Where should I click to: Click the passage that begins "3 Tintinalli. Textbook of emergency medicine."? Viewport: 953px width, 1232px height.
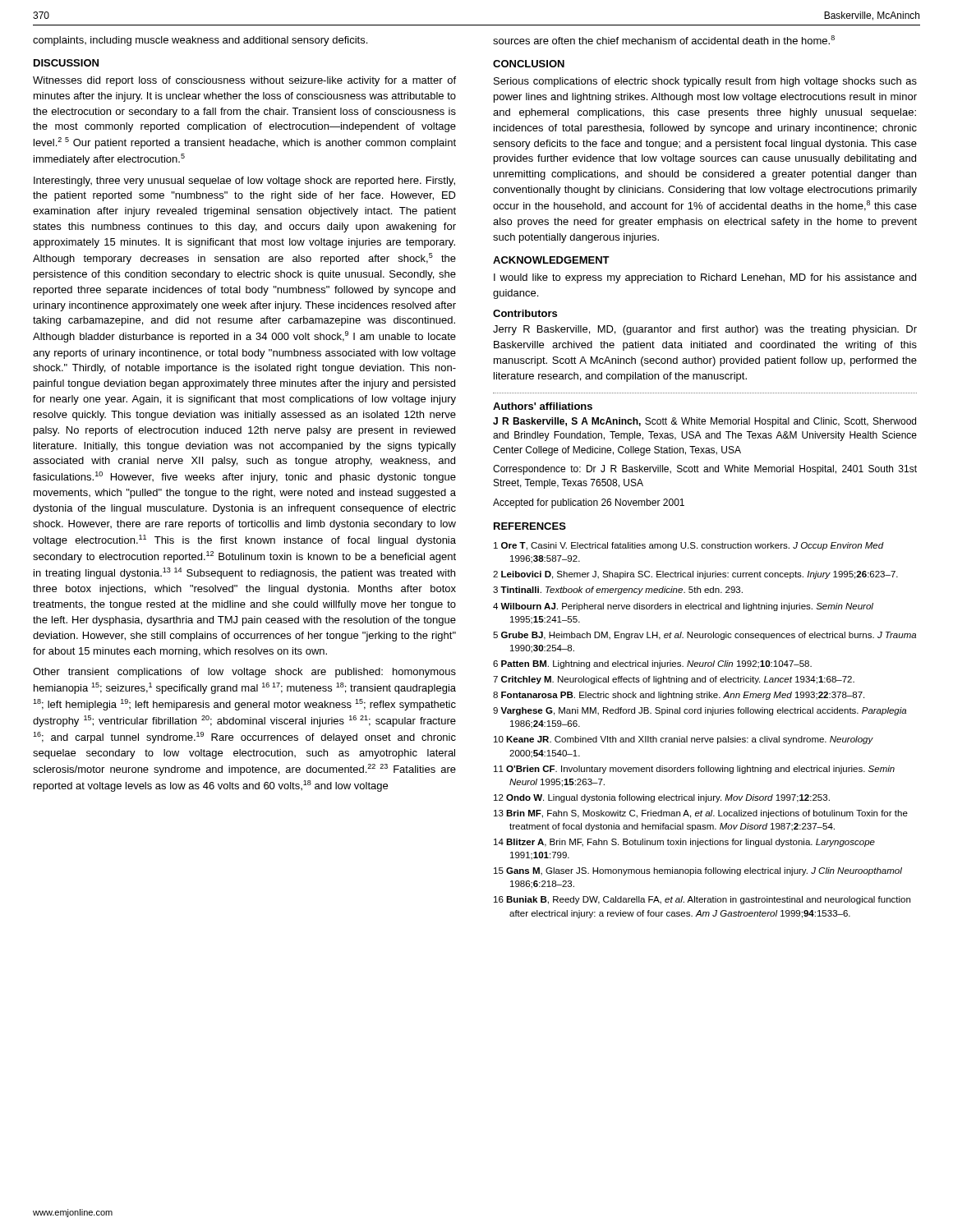coord(618,590)
